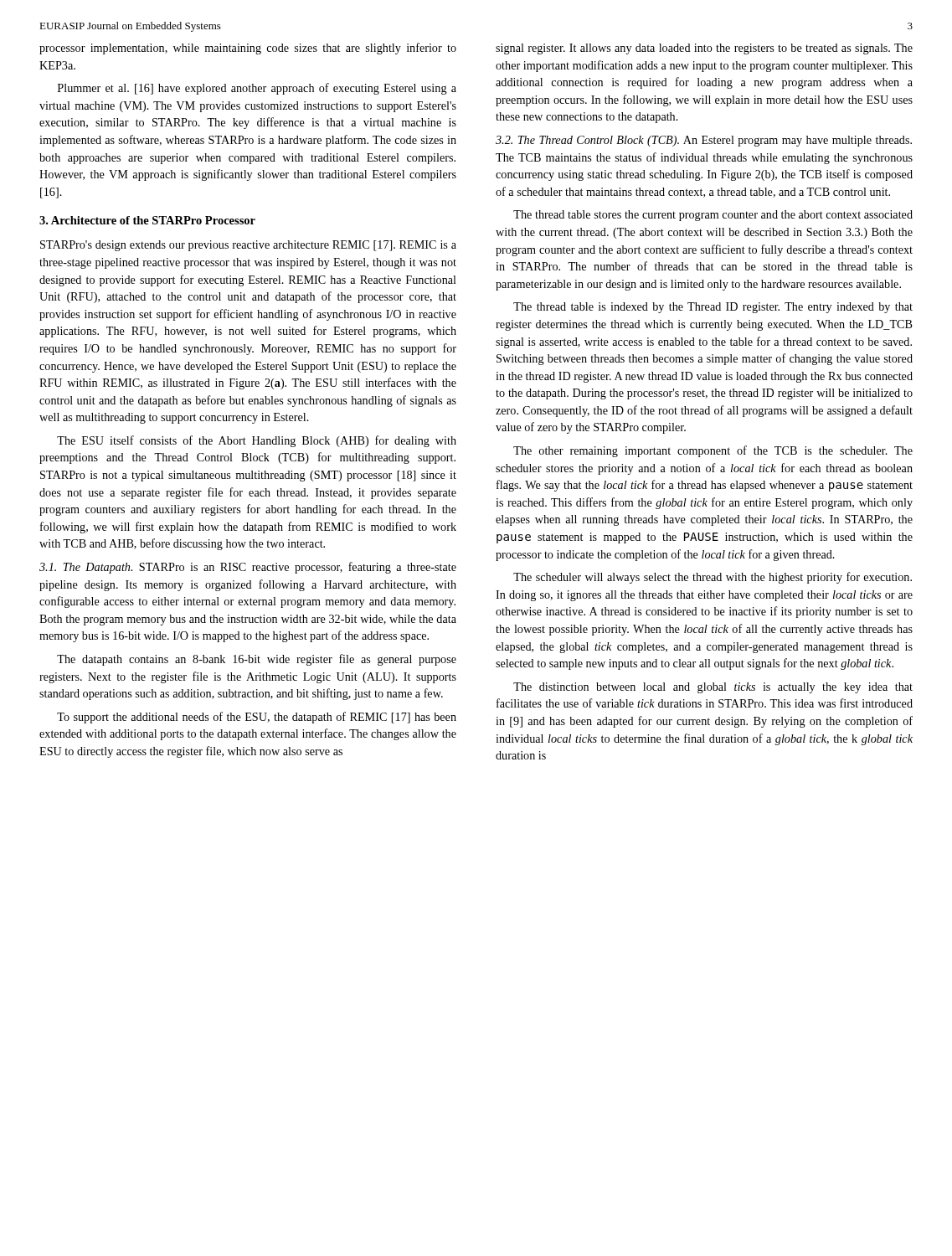The height and width of the screenshot is (1256, 952).
Task: Select the text block that says "2. The Thread Control Block (TCB). An"
Action: (x=704, y=166)
